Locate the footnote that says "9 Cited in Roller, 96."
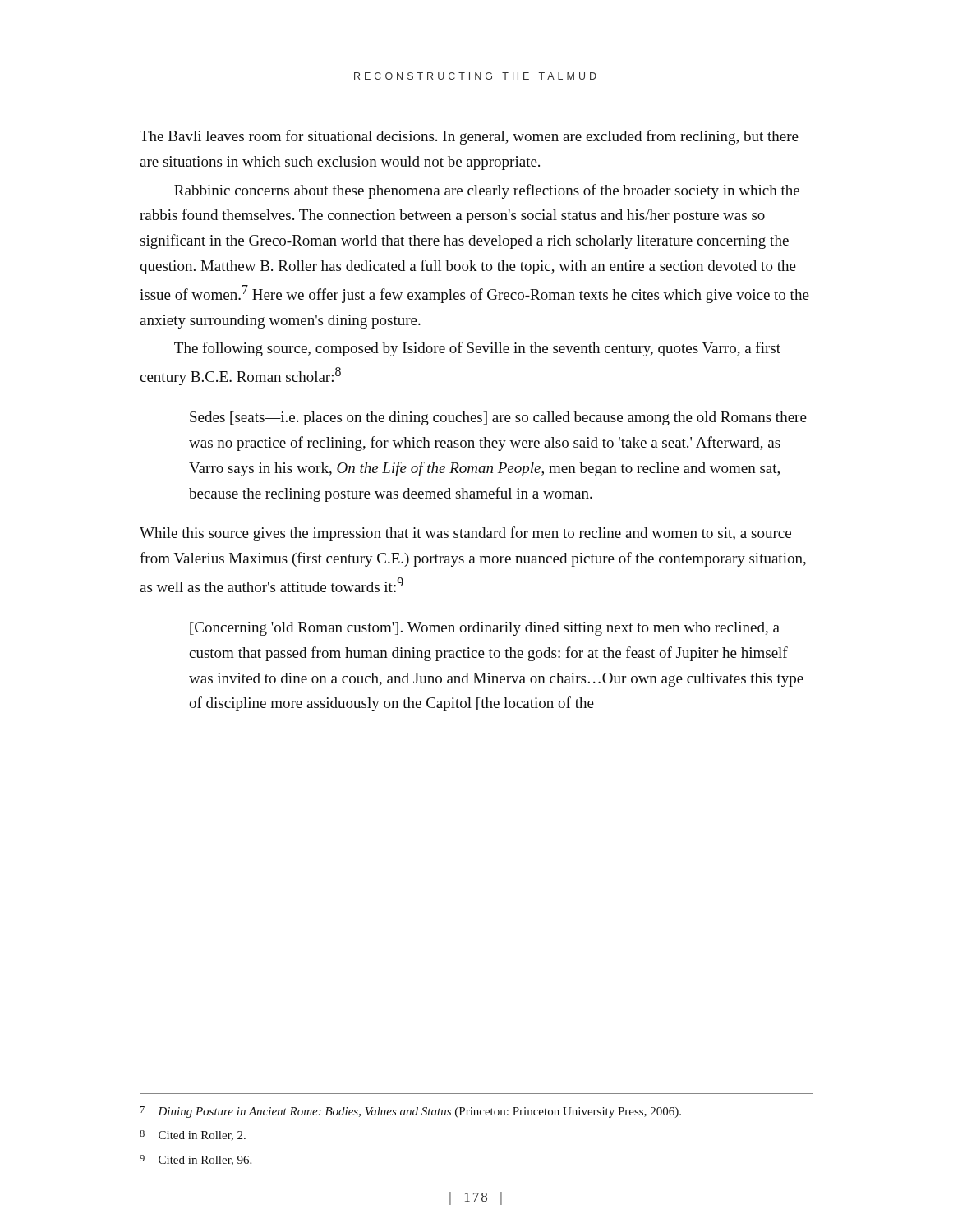This screenshot has width=953, height=1232. pos(196,1160)
